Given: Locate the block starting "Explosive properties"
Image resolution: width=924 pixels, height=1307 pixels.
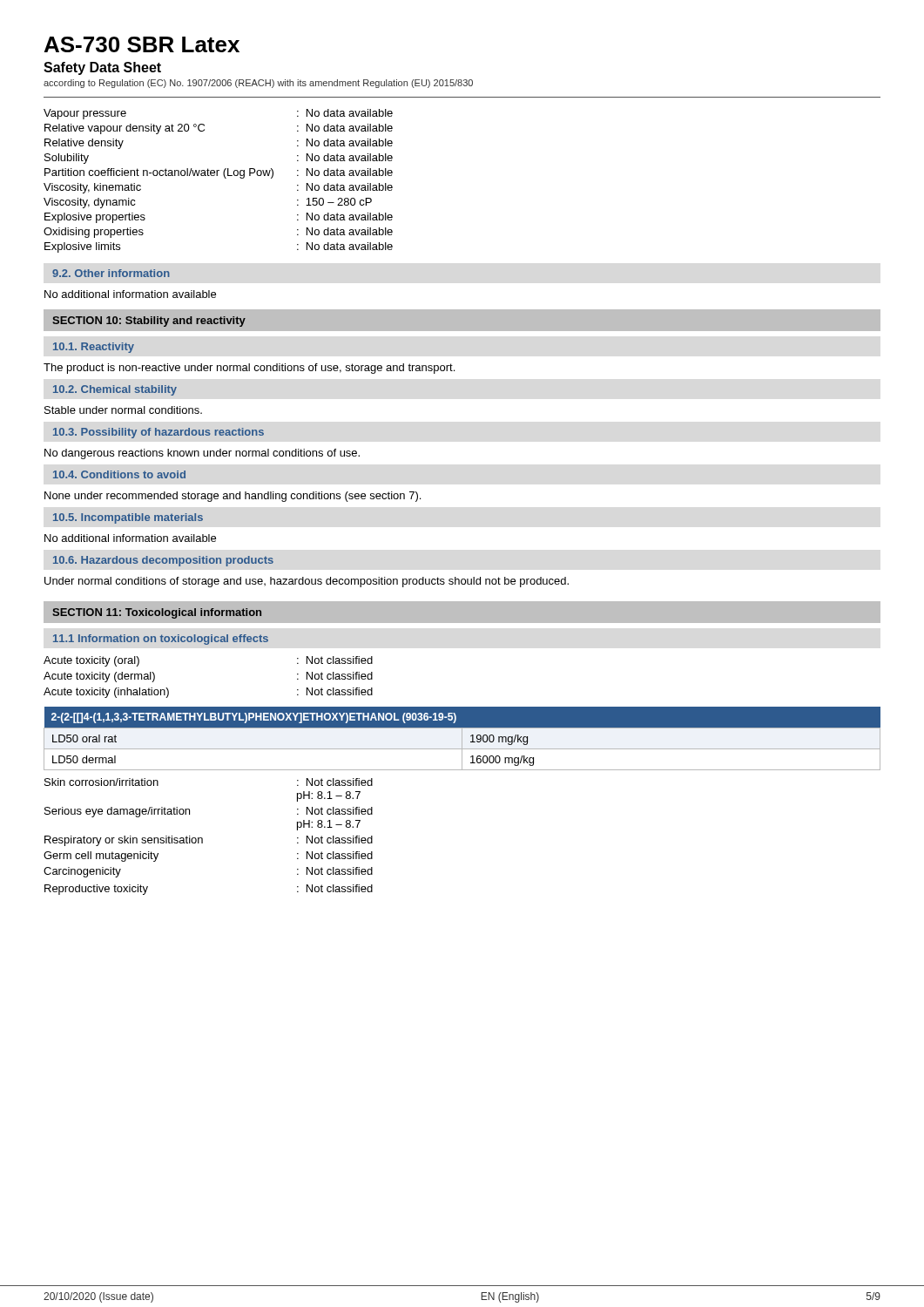Looking at the screenshot, I should (95, 217).
